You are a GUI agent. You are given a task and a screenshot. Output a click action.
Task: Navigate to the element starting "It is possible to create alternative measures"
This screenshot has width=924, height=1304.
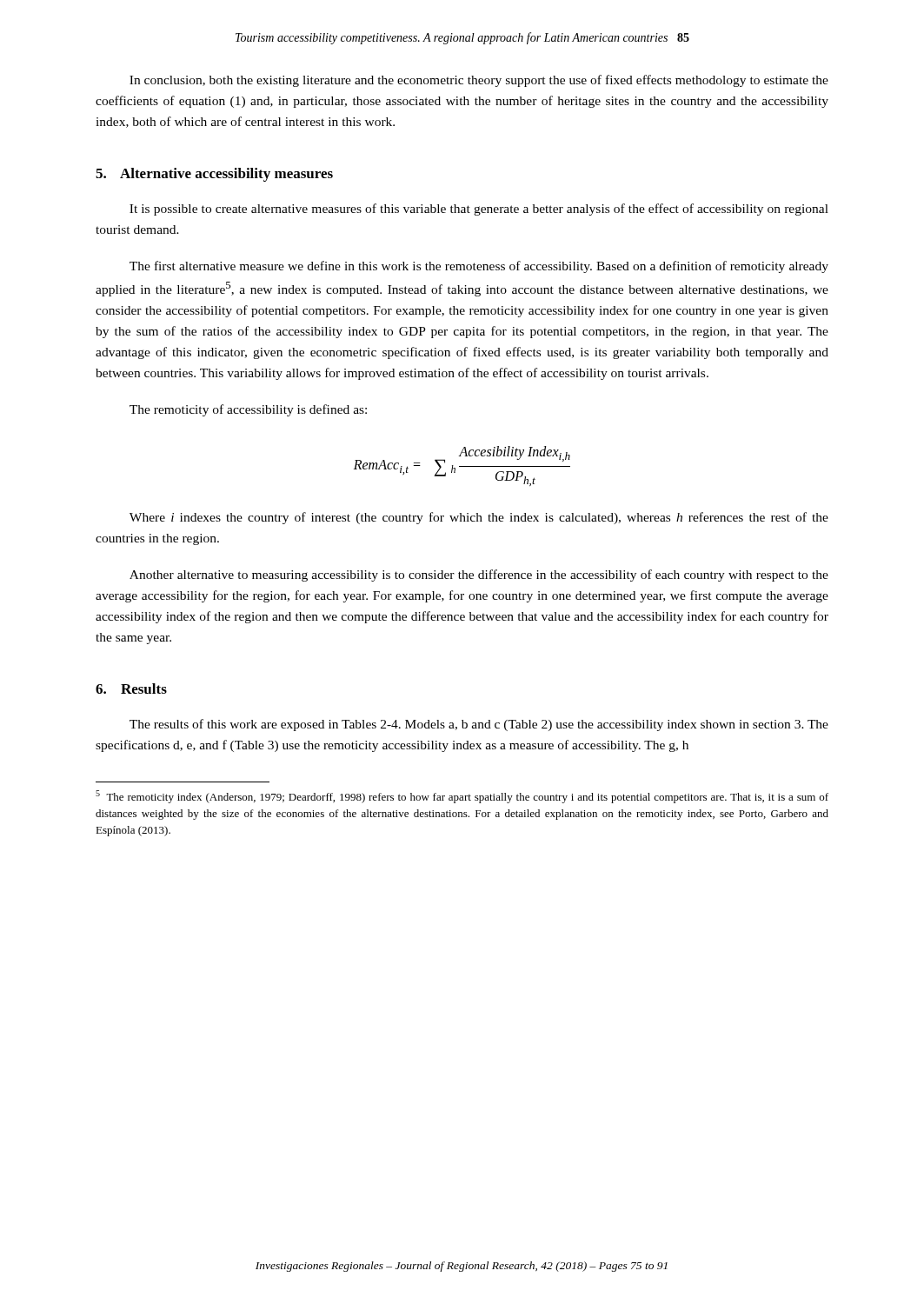[x=462, y=219]
